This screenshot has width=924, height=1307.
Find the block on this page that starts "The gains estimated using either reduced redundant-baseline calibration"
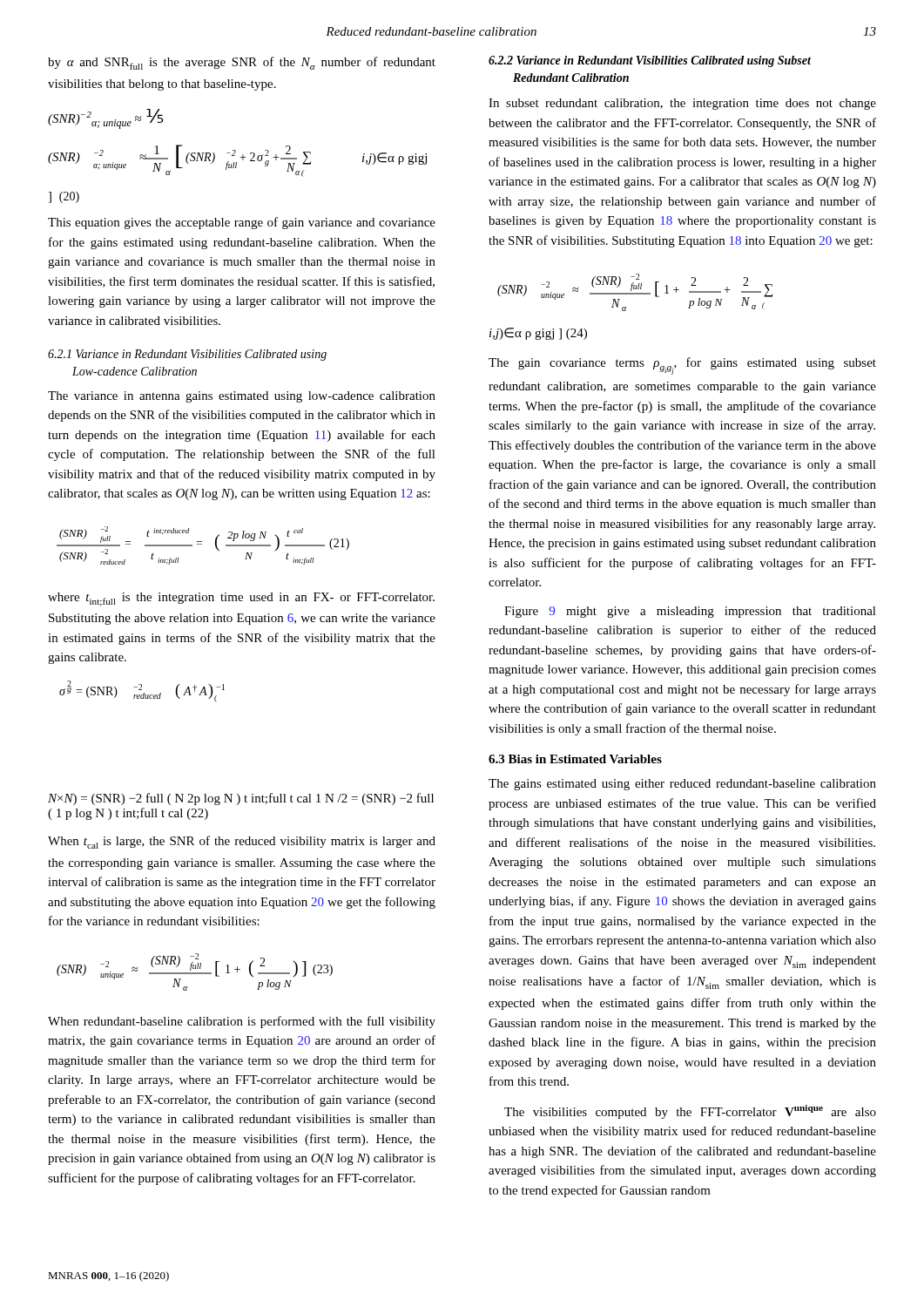tap(682, 933)
